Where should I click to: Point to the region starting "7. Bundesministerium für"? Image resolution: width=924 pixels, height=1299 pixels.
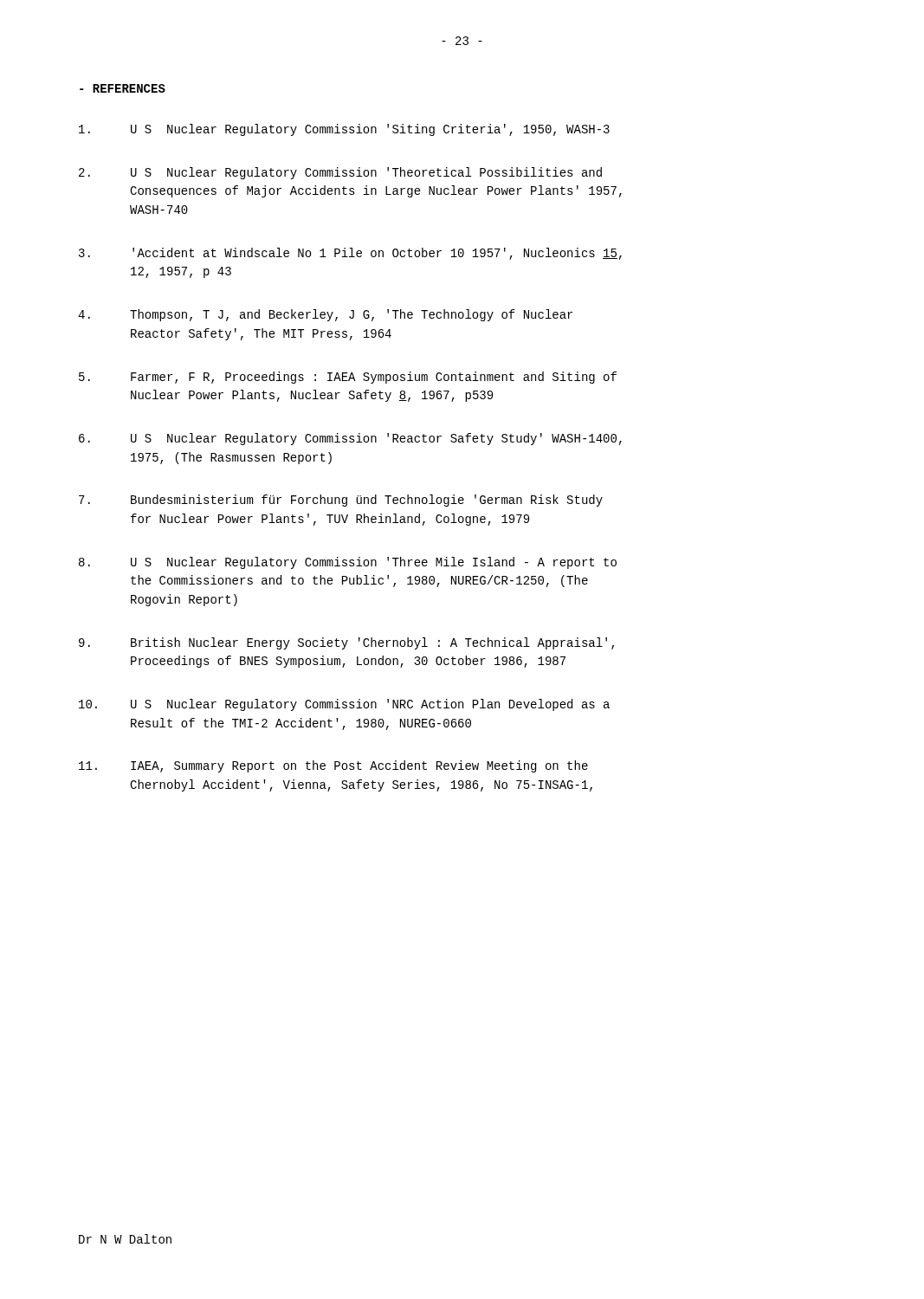[466, 511]
